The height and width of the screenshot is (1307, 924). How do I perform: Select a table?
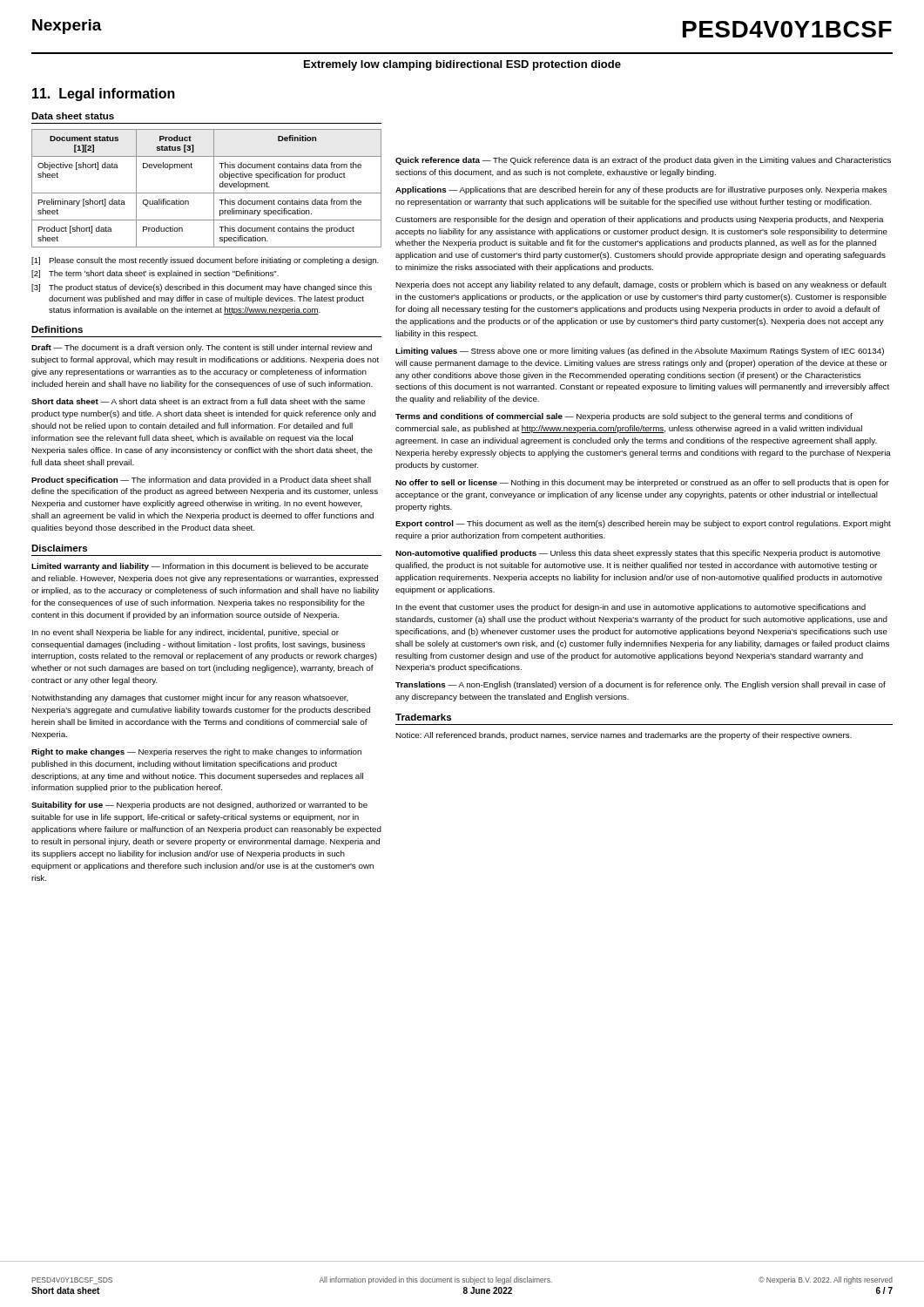206,188
